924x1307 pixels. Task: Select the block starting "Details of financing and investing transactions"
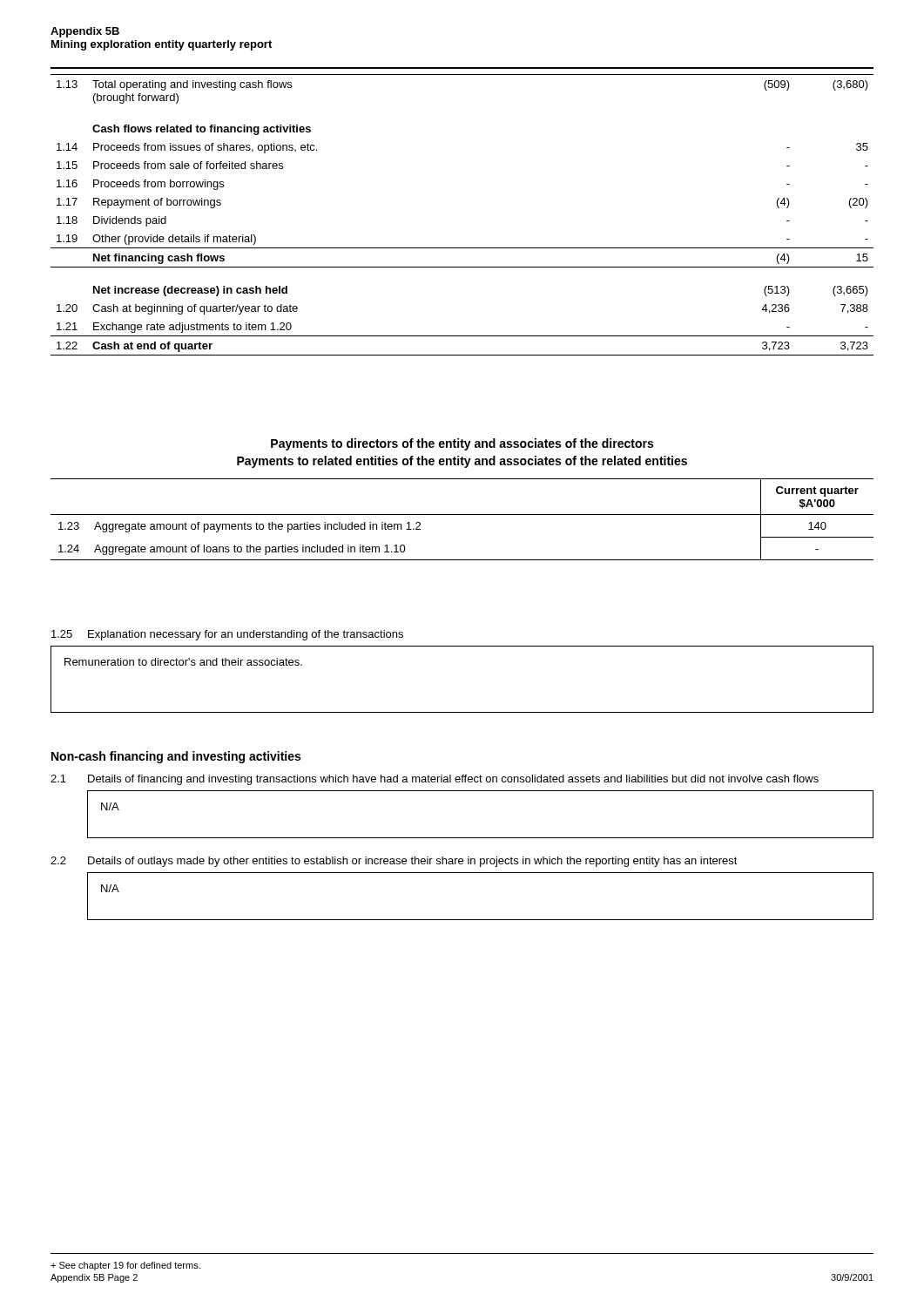coord(453,779)
